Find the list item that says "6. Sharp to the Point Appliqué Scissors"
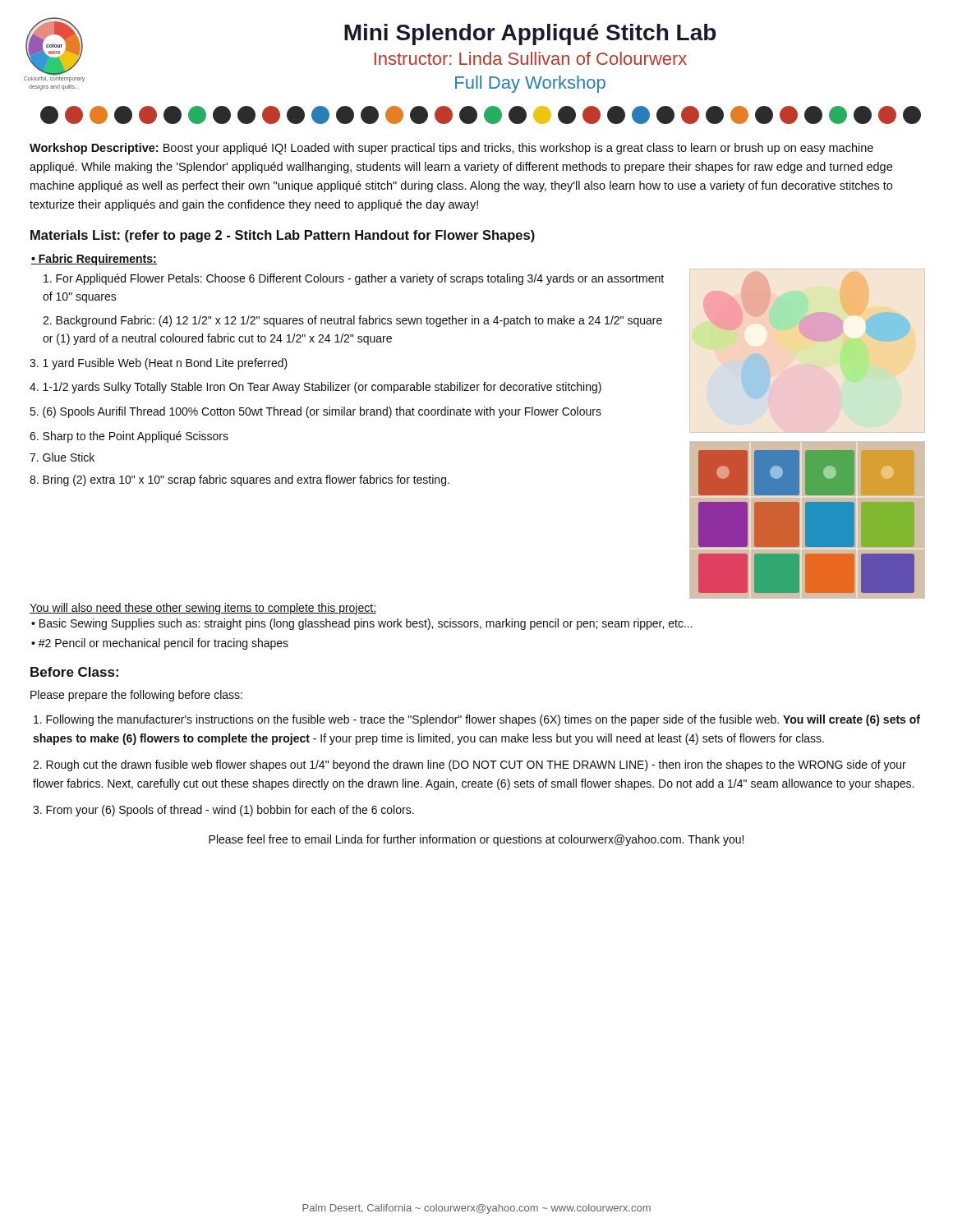The image size is (953, 1232). coord(129,436)
